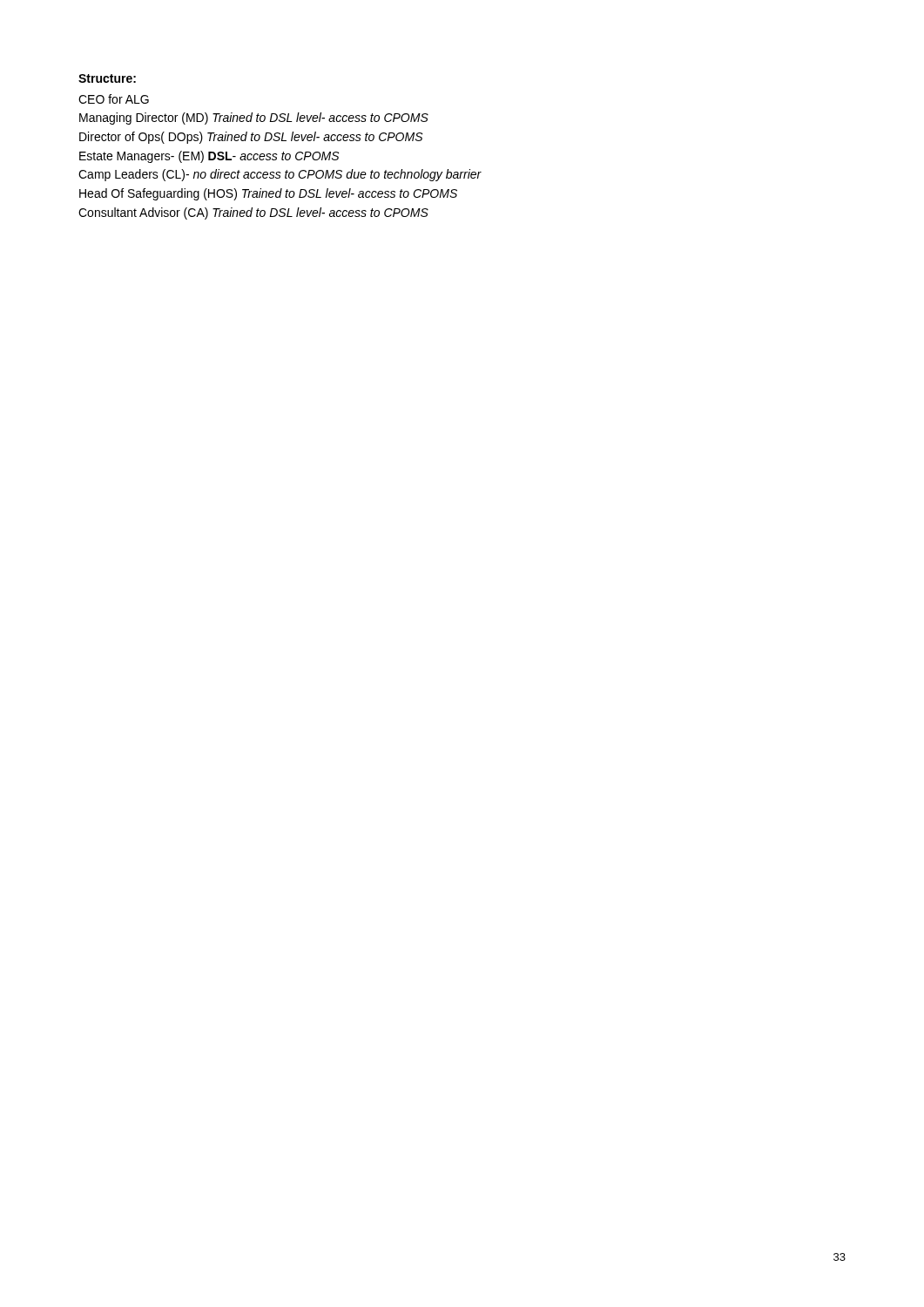Locate the block starting "CEO for ALG Managing Director (MD) Trained"
The width and height of the screenshot is (924, 1307).
pos(280,156)
